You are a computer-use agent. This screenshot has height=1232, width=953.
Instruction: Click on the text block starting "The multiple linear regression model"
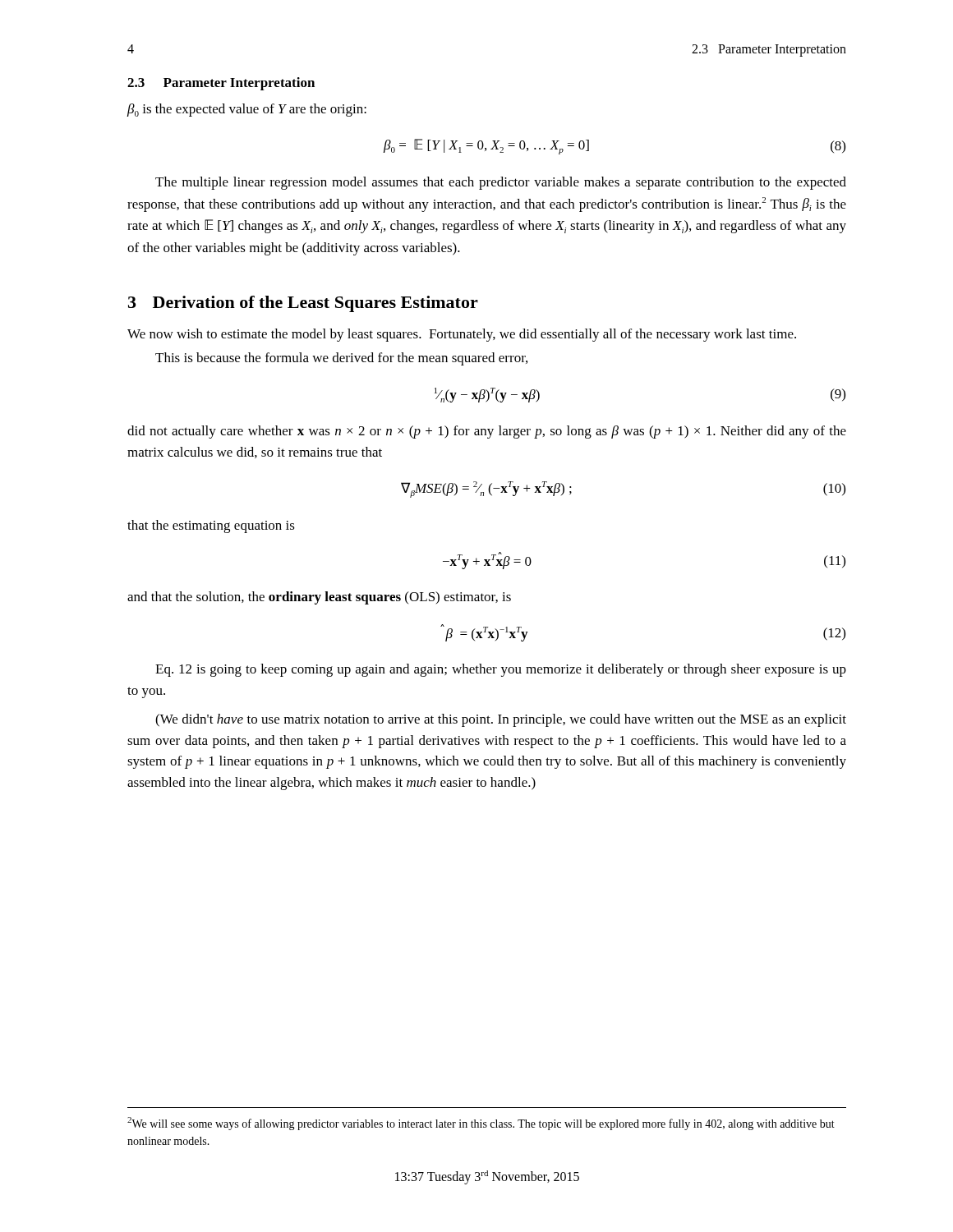point(487,215)
